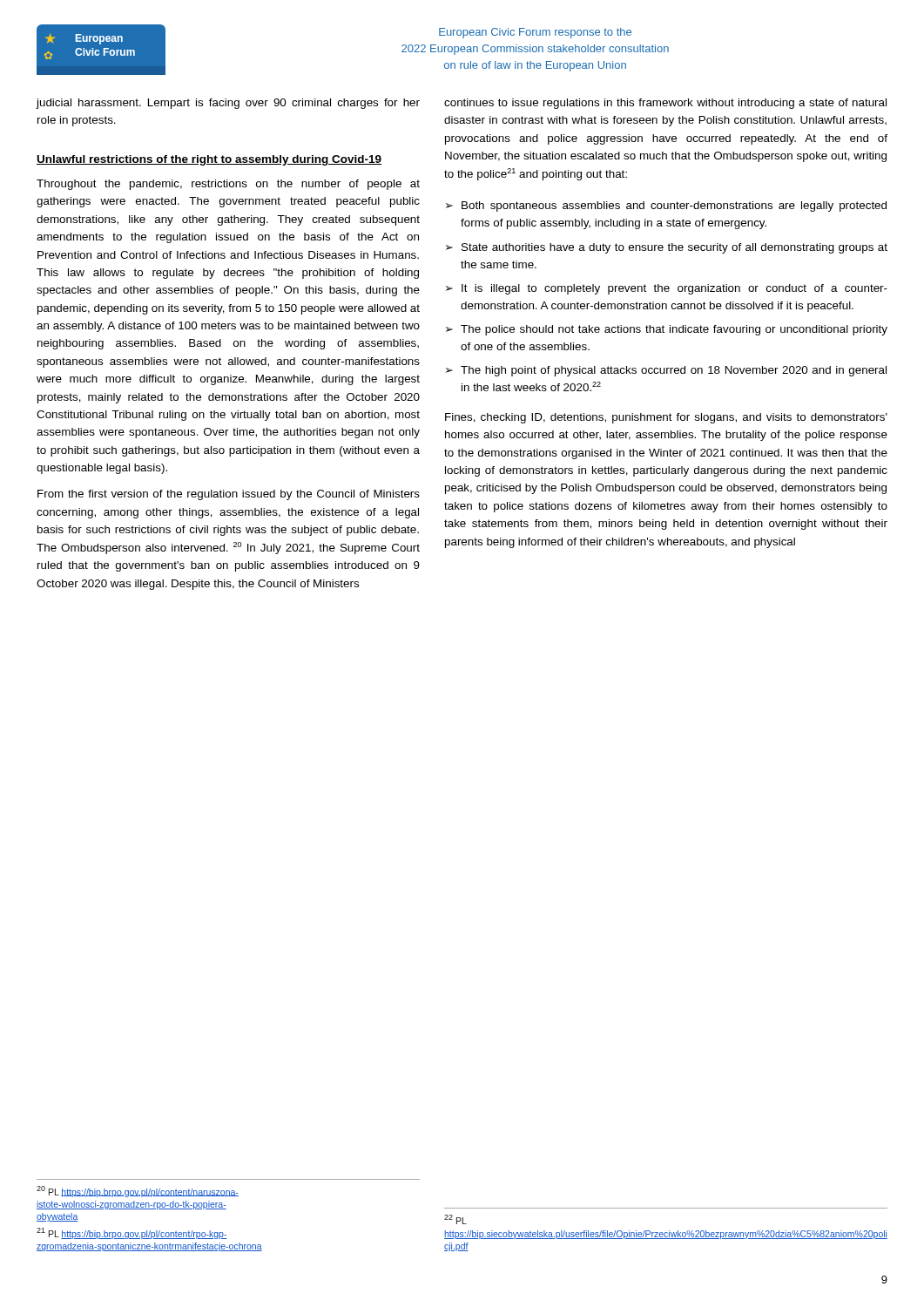Locate the list item that reads "➢ It is illegal to completely prevent"
The width and height of the screenshot is (924, 1307).
(666, 297)
